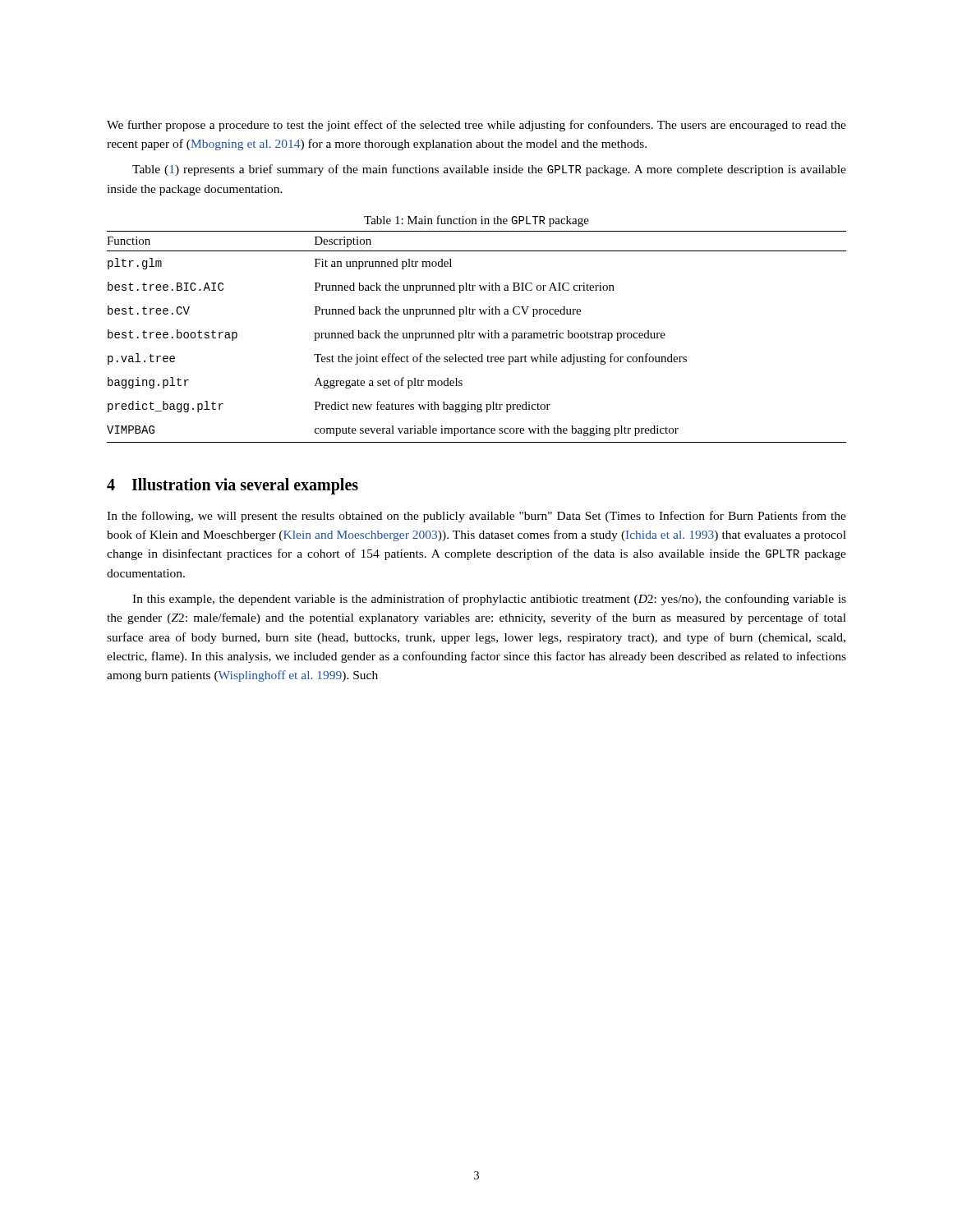The width and height of the screenshot is (953, 1232).
Task: Point to the region starting "4 Illustration via several examples"
Action: [233, 484]
